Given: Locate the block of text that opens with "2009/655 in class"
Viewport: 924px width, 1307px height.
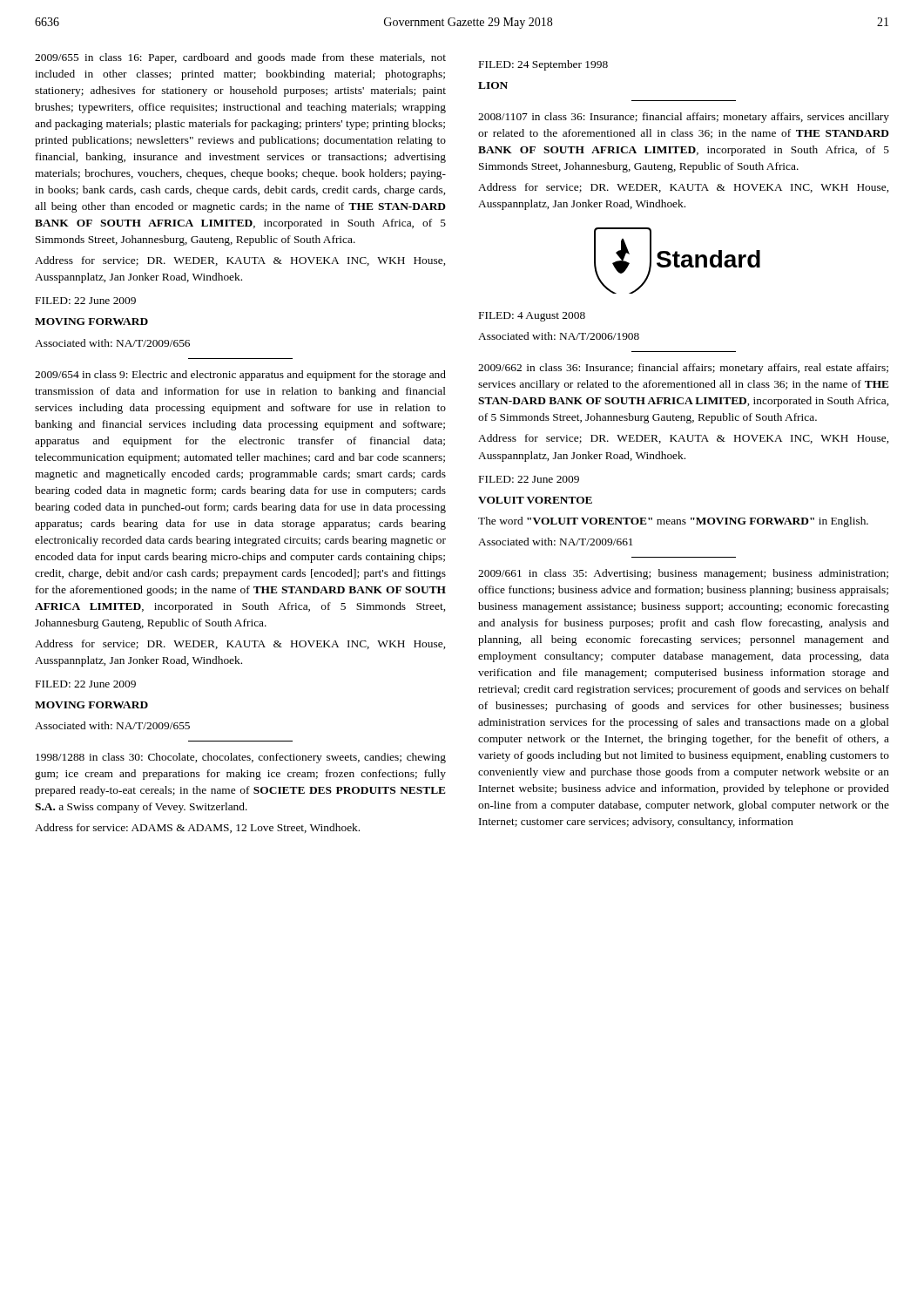Looking at the screenshot, I should [x=240, y=167].
